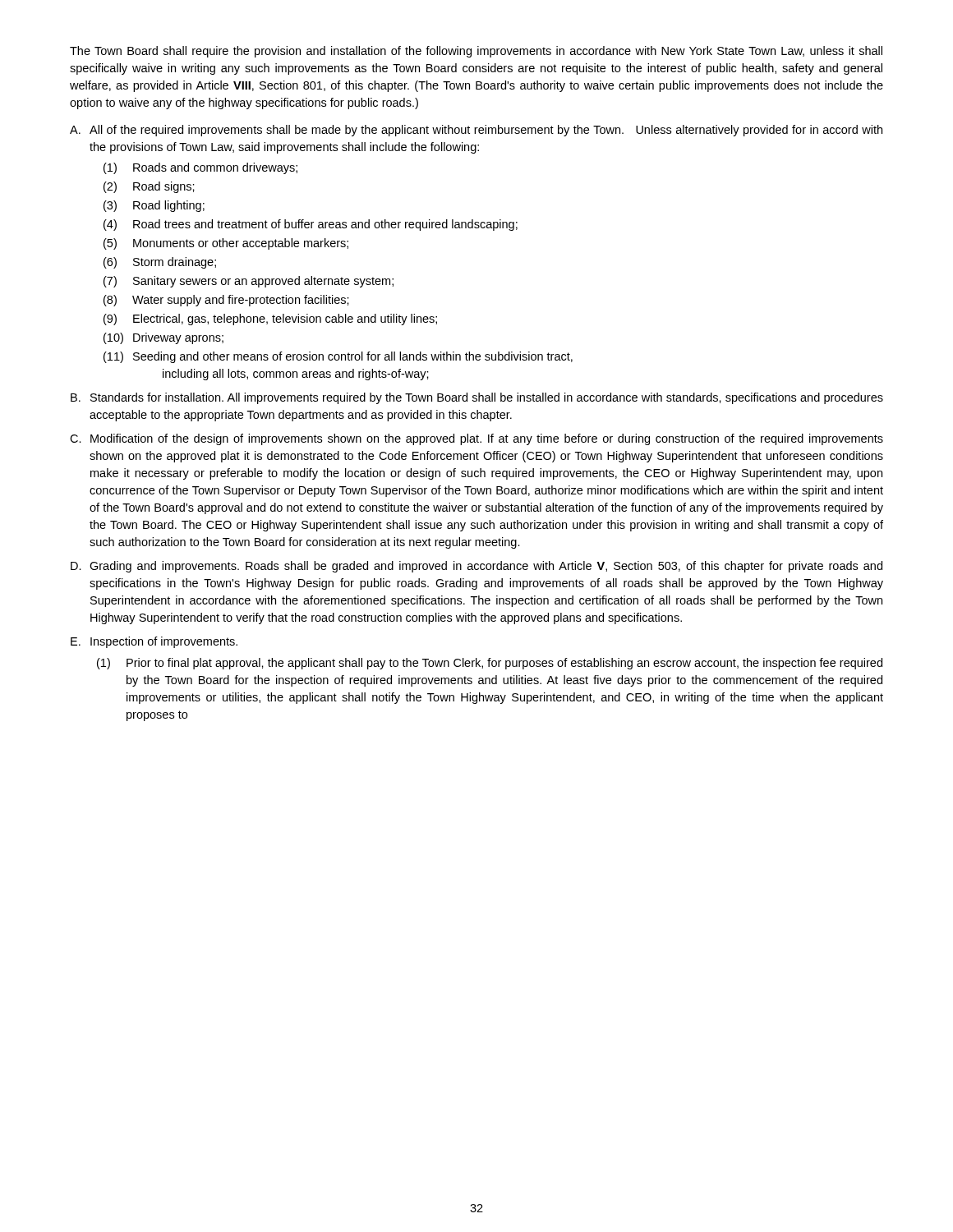Screen dimensions: 1232x953
Task: Click on the list item with the text "E. Inspection of improvements. (1) Prior to final"
Action: pos(476,678)
